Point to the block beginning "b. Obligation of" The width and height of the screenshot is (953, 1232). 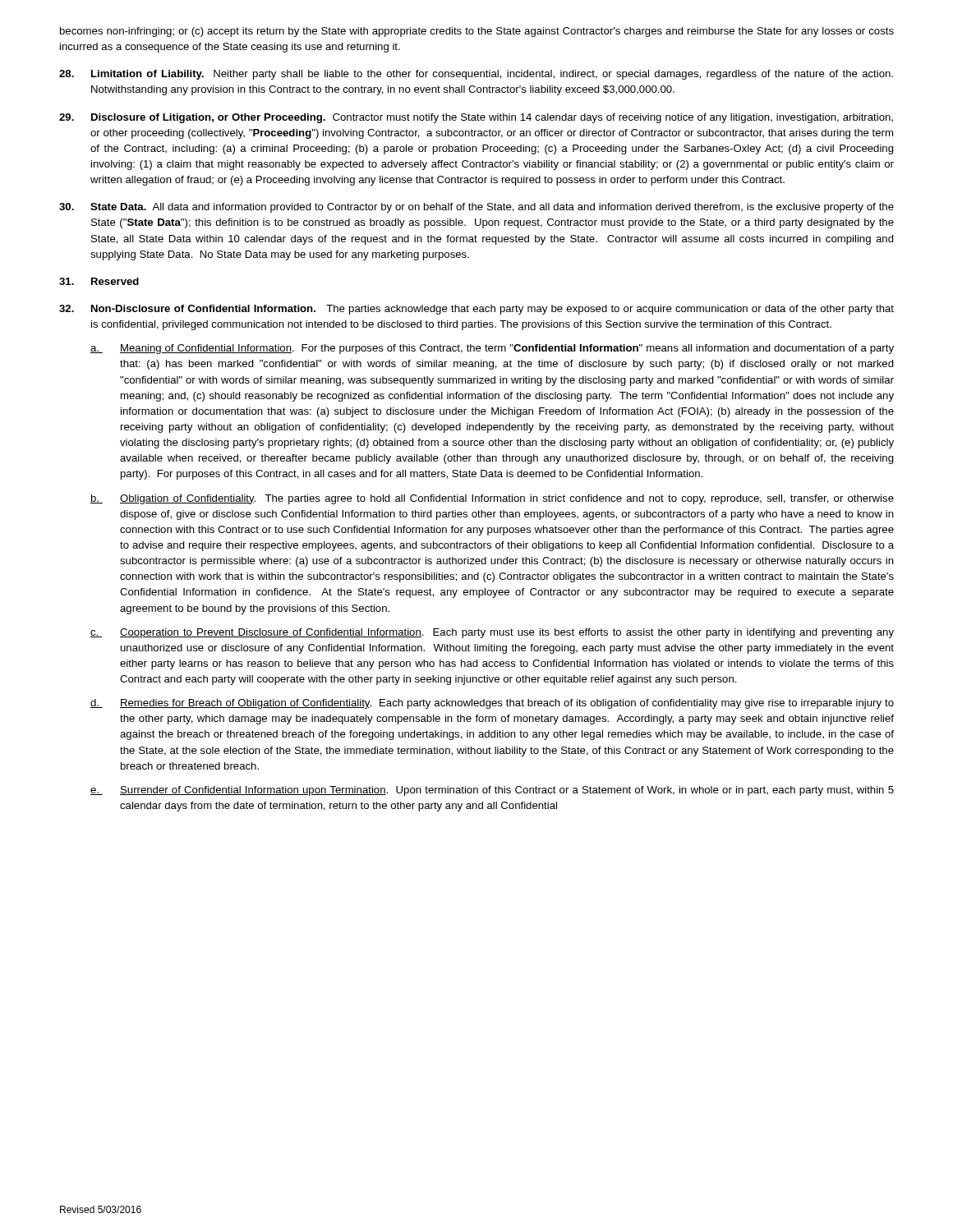492,553
